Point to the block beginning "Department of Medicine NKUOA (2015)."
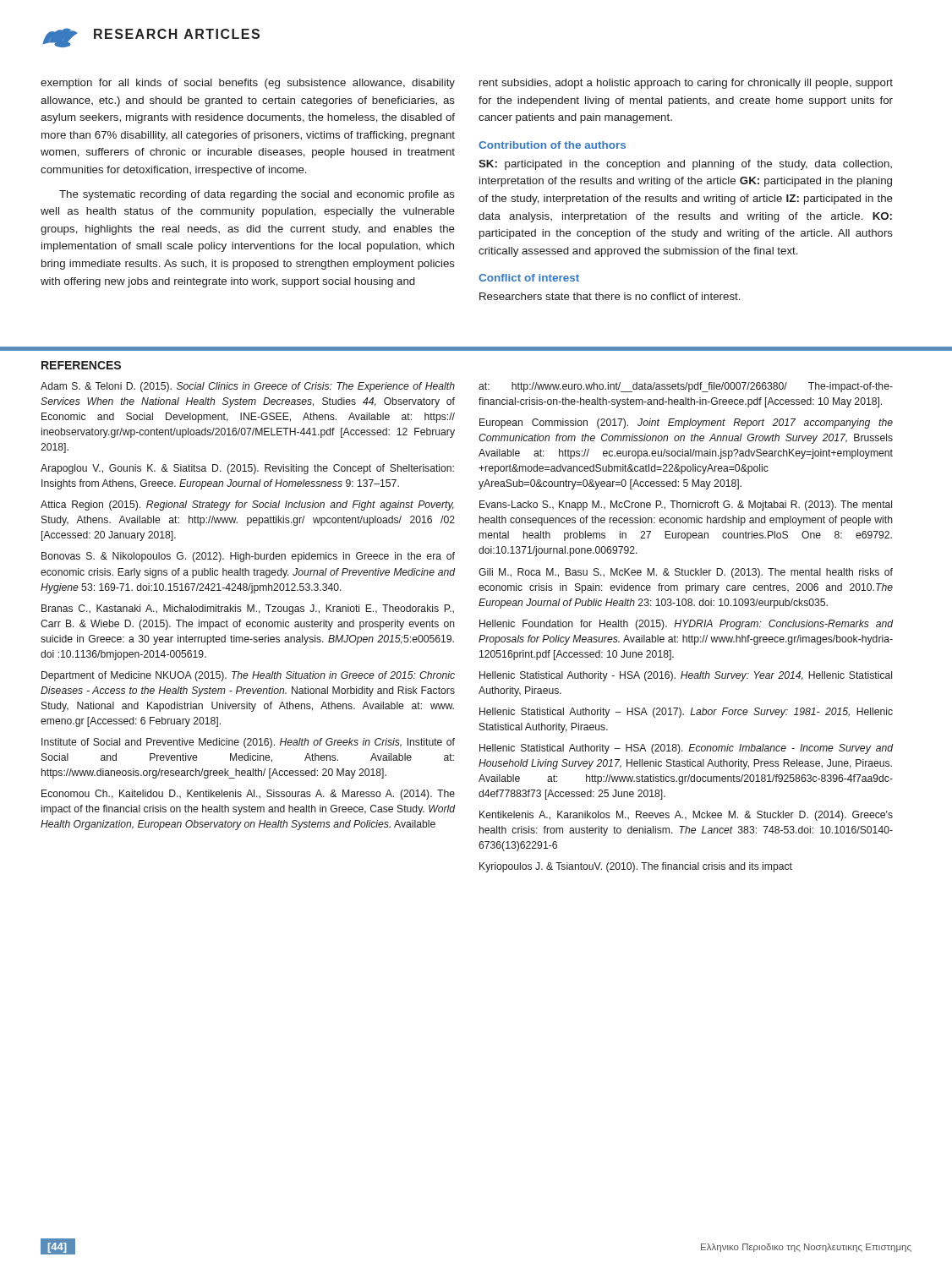Viewport: 952px width, 1268px height. pyautogui.click(x=248, y=698)
